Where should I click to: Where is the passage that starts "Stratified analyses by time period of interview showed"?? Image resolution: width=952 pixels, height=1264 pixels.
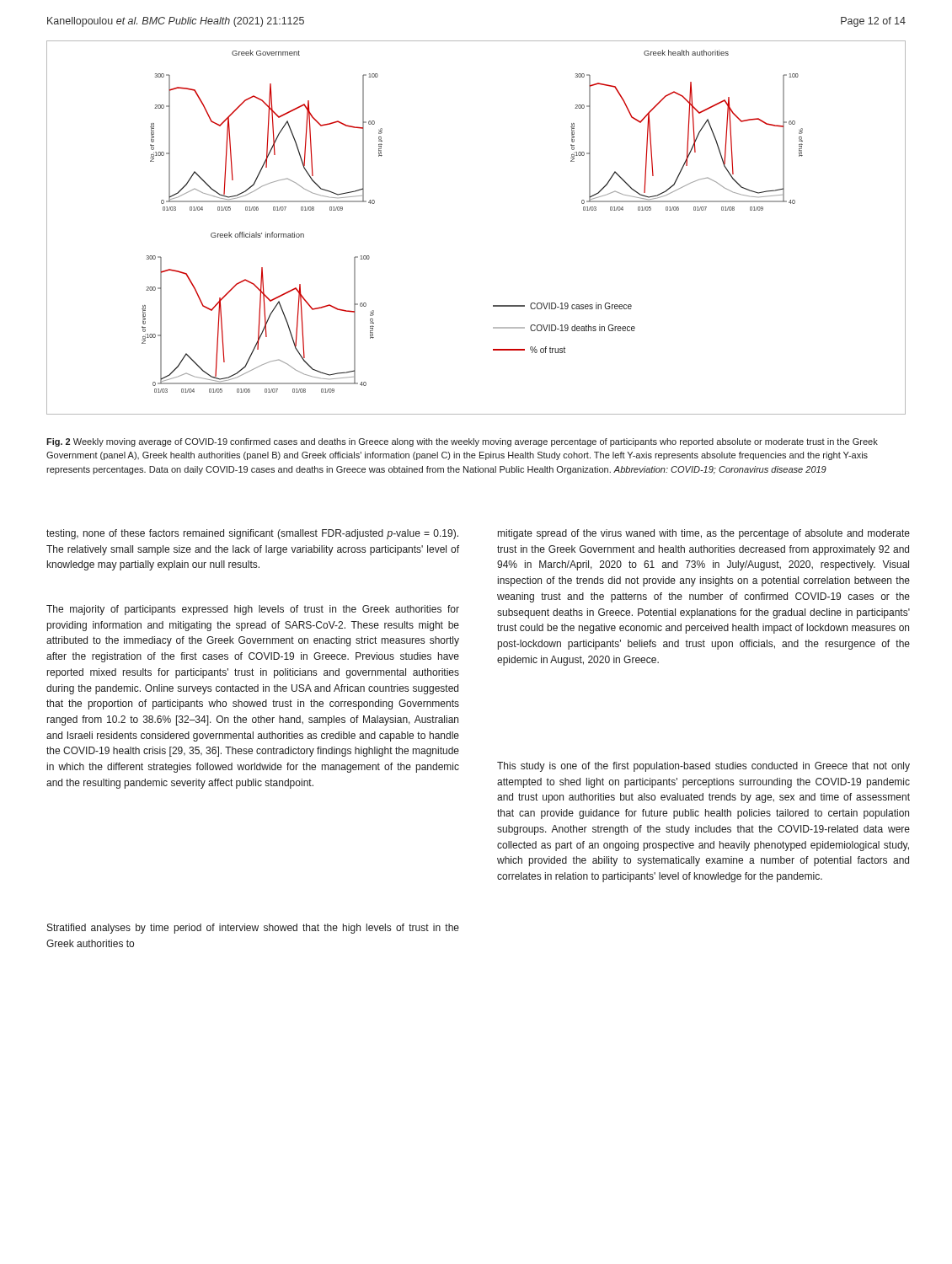point(253,936)
